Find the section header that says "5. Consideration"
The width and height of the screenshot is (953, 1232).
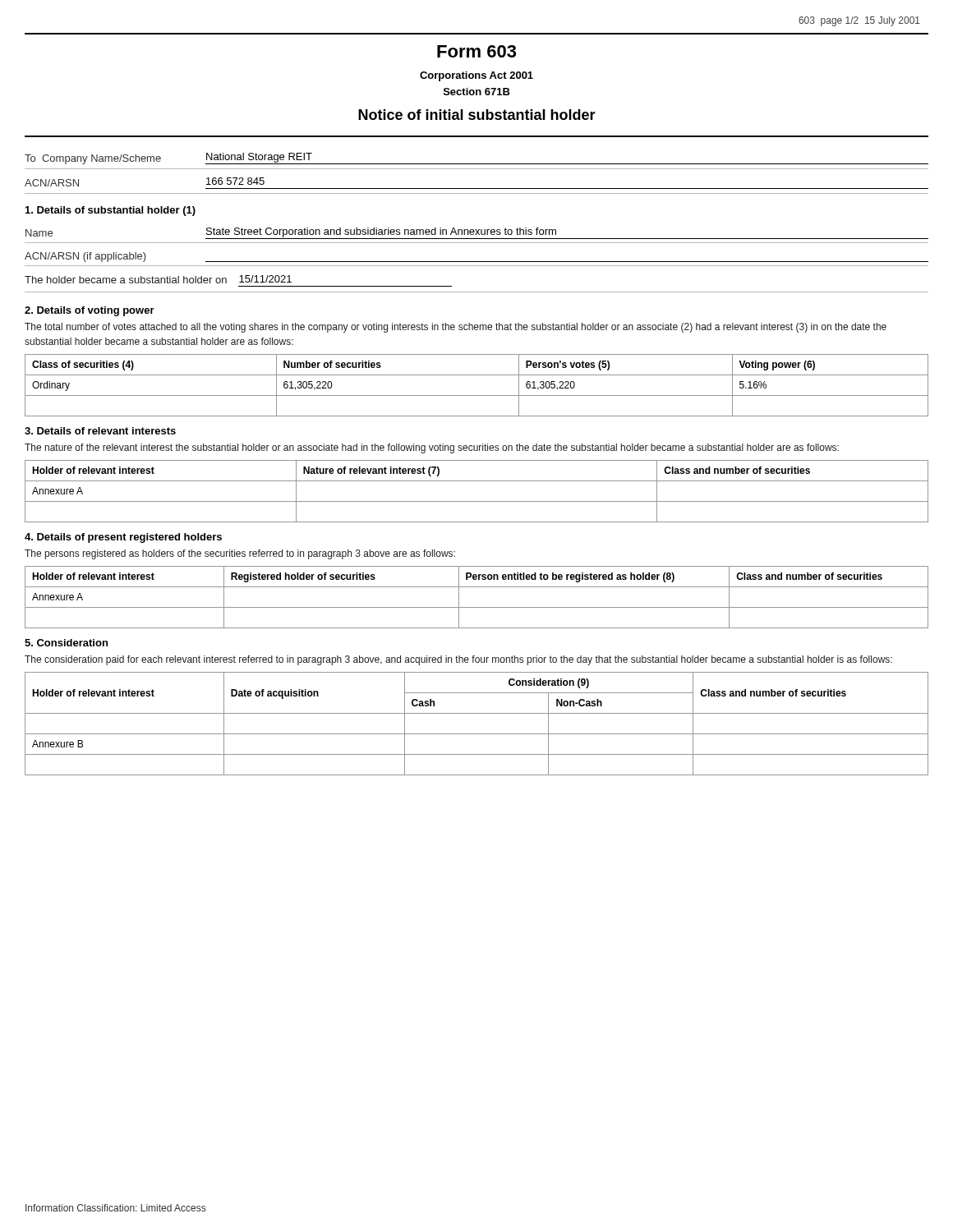click(x=67, y=643)
